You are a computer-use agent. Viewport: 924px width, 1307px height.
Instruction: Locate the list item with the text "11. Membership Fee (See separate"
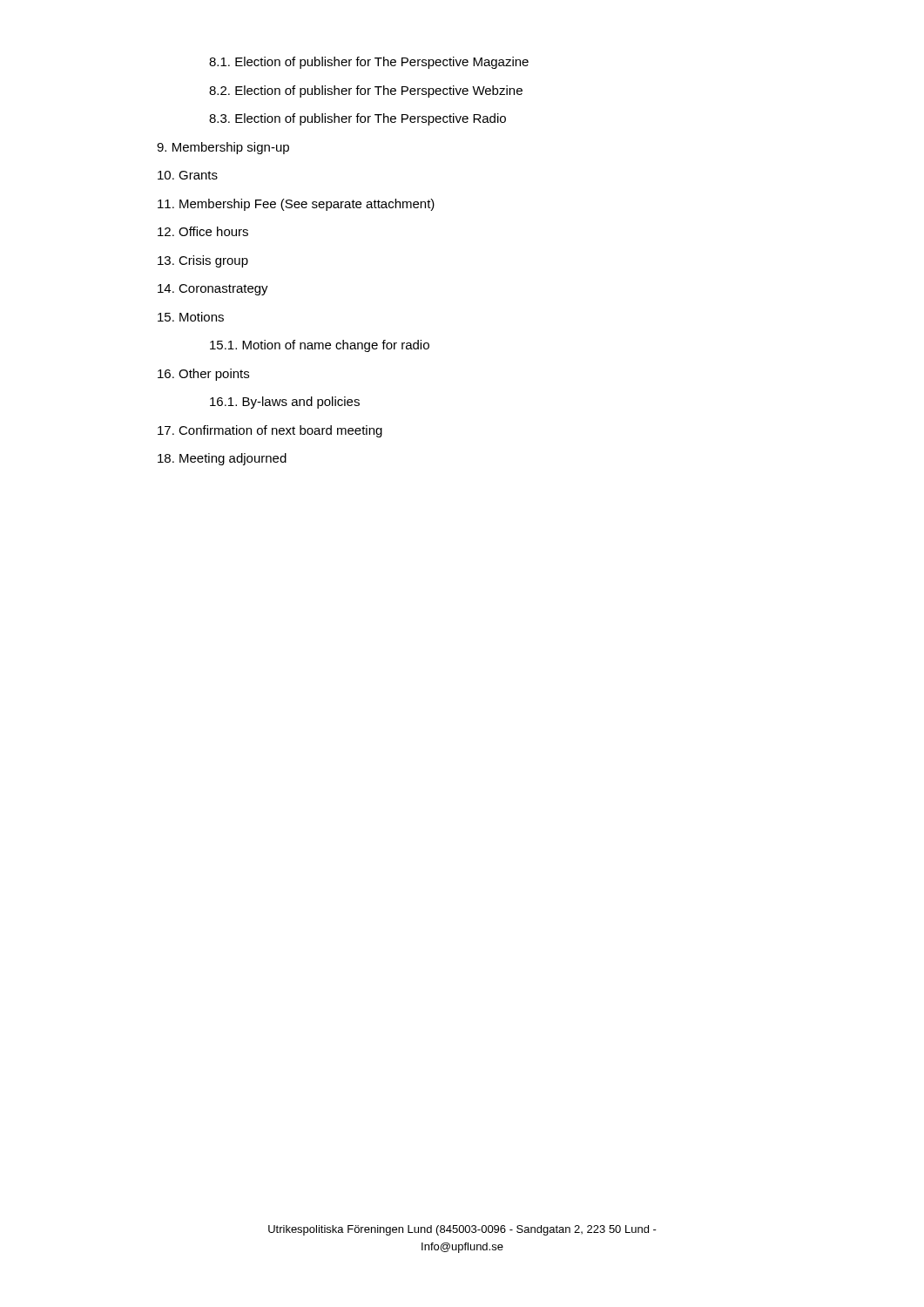pos(296,203)
